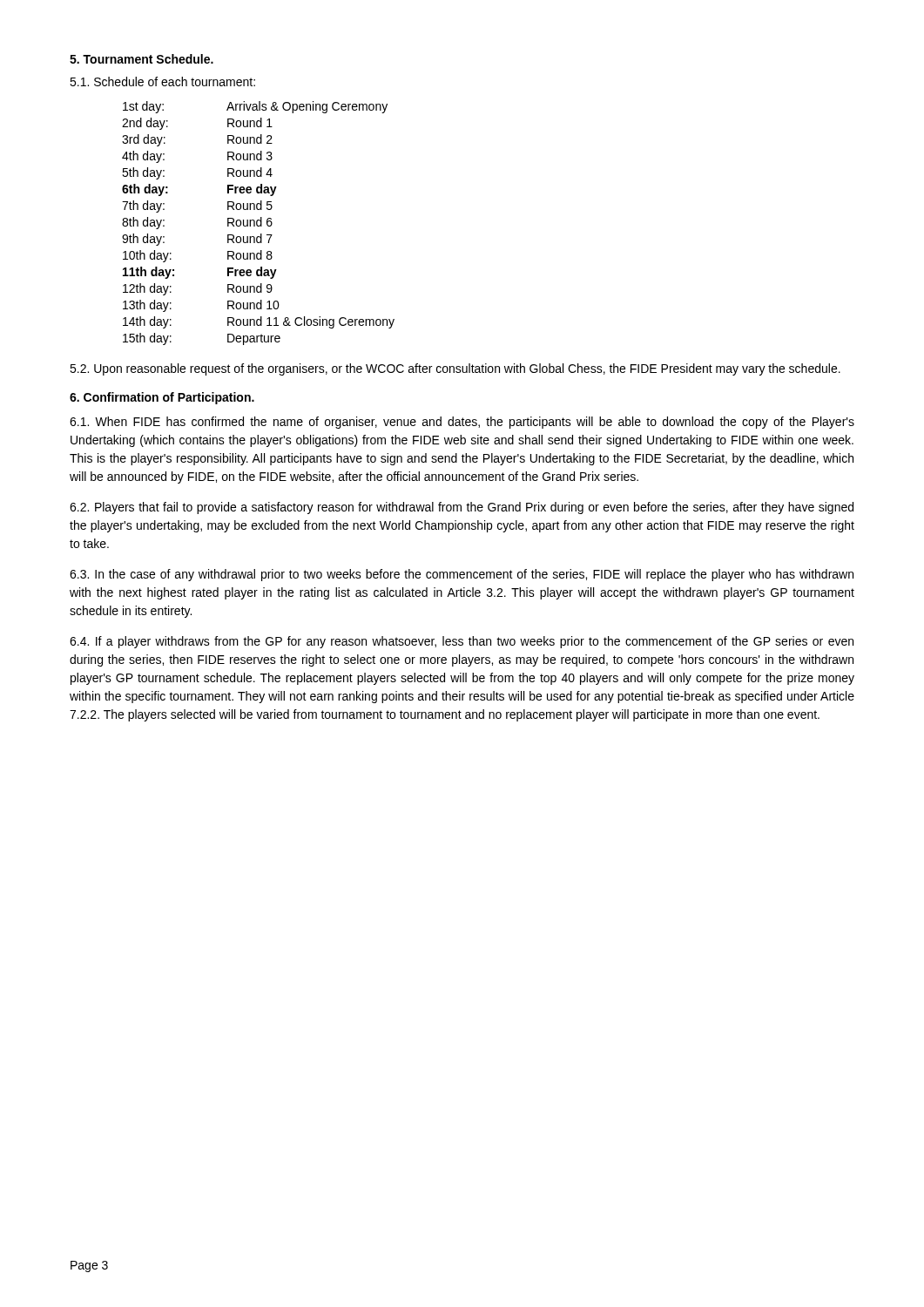Find the passage starting "2. Upon reasonable"
Image resolution: width=924 pixels, height=1307 pixels.
[455, 369]
